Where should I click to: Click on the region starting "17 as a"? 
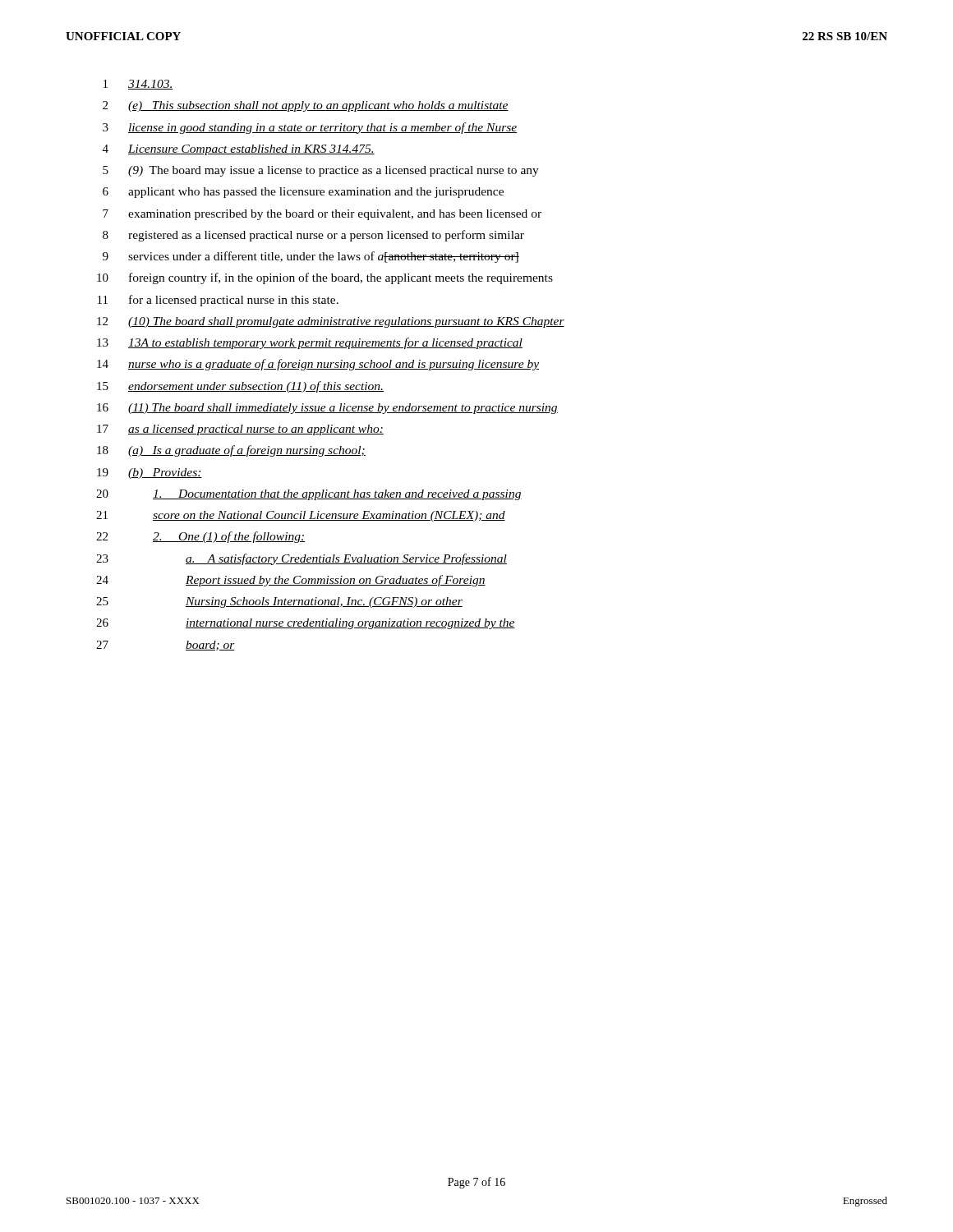240,430
